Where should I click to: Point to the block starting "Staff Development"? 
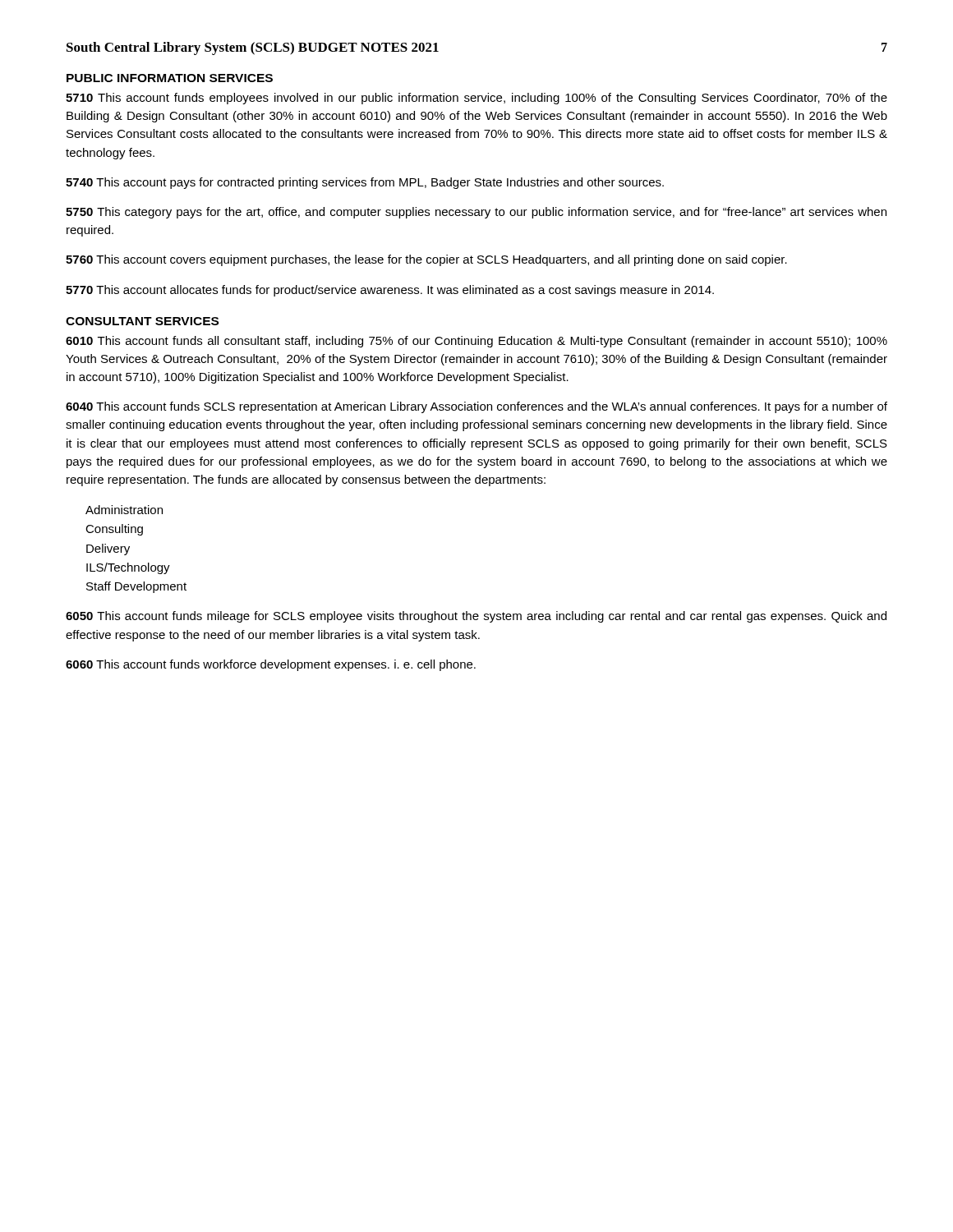click(x=136, y=586)
